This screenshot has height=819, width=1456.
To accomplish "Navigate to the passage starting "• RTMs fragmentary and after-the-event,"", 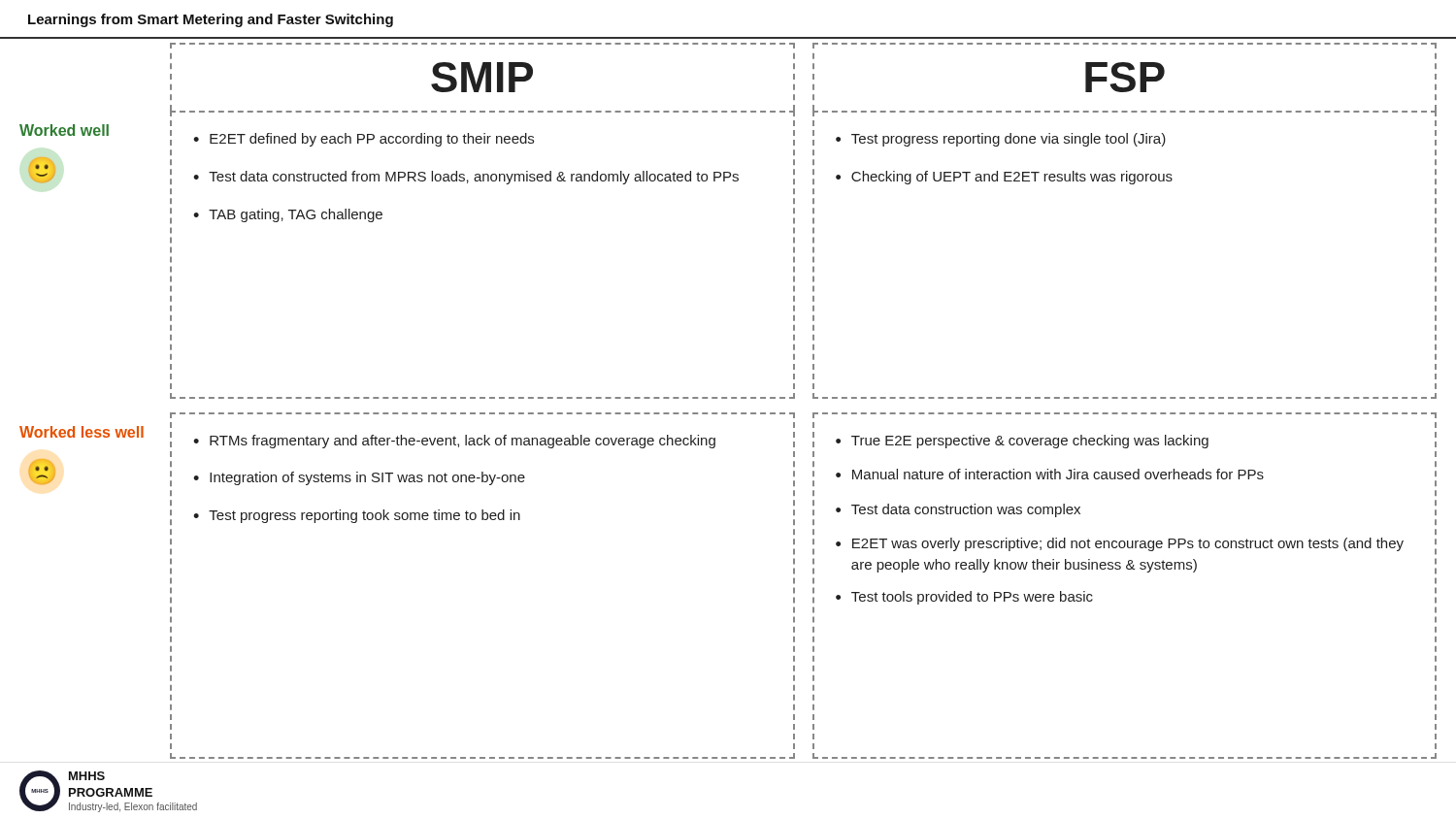I will 455,442.
